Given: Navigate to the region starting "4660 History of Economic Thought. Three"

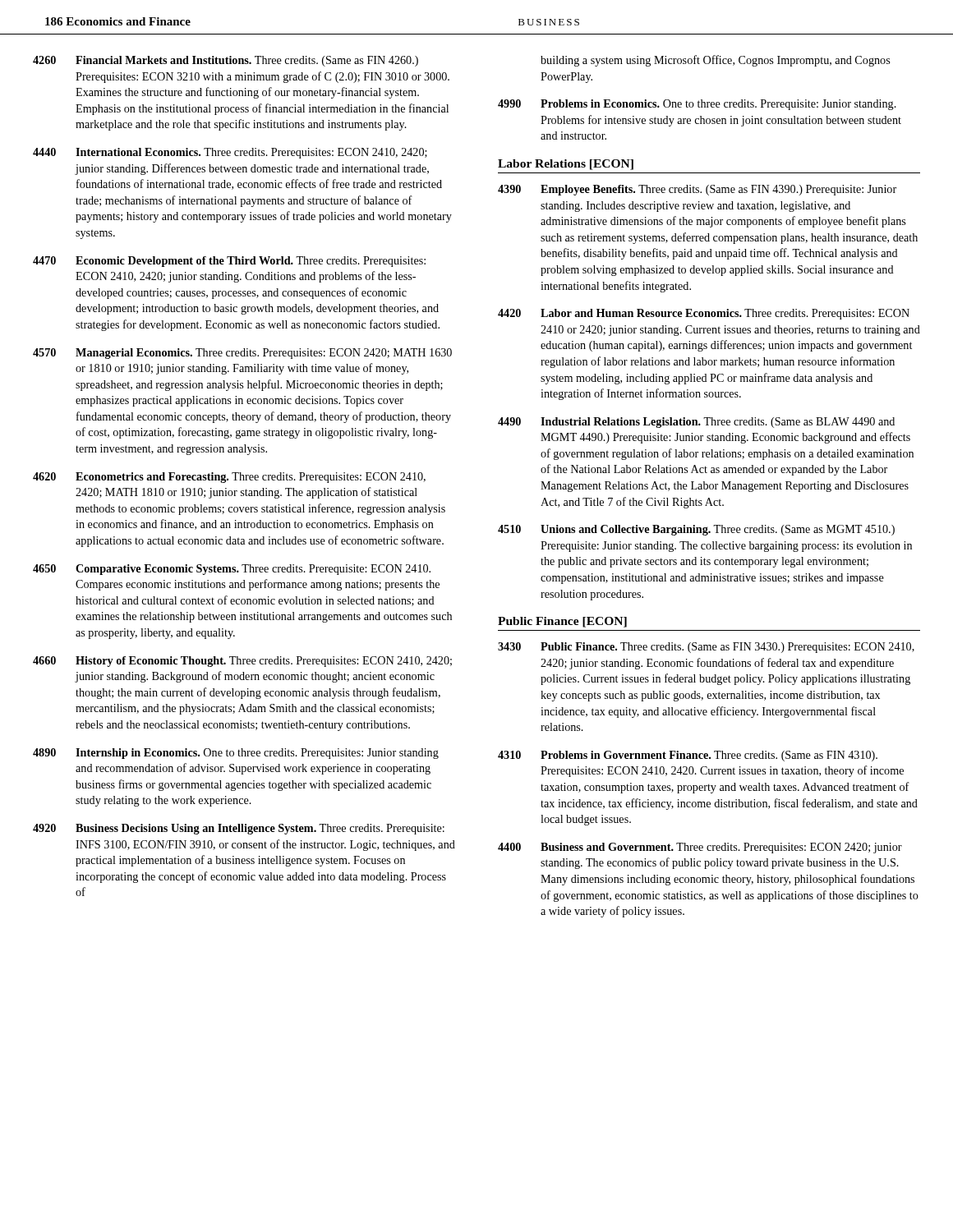Looking at the screenshot, I should [x=244, y=693].
